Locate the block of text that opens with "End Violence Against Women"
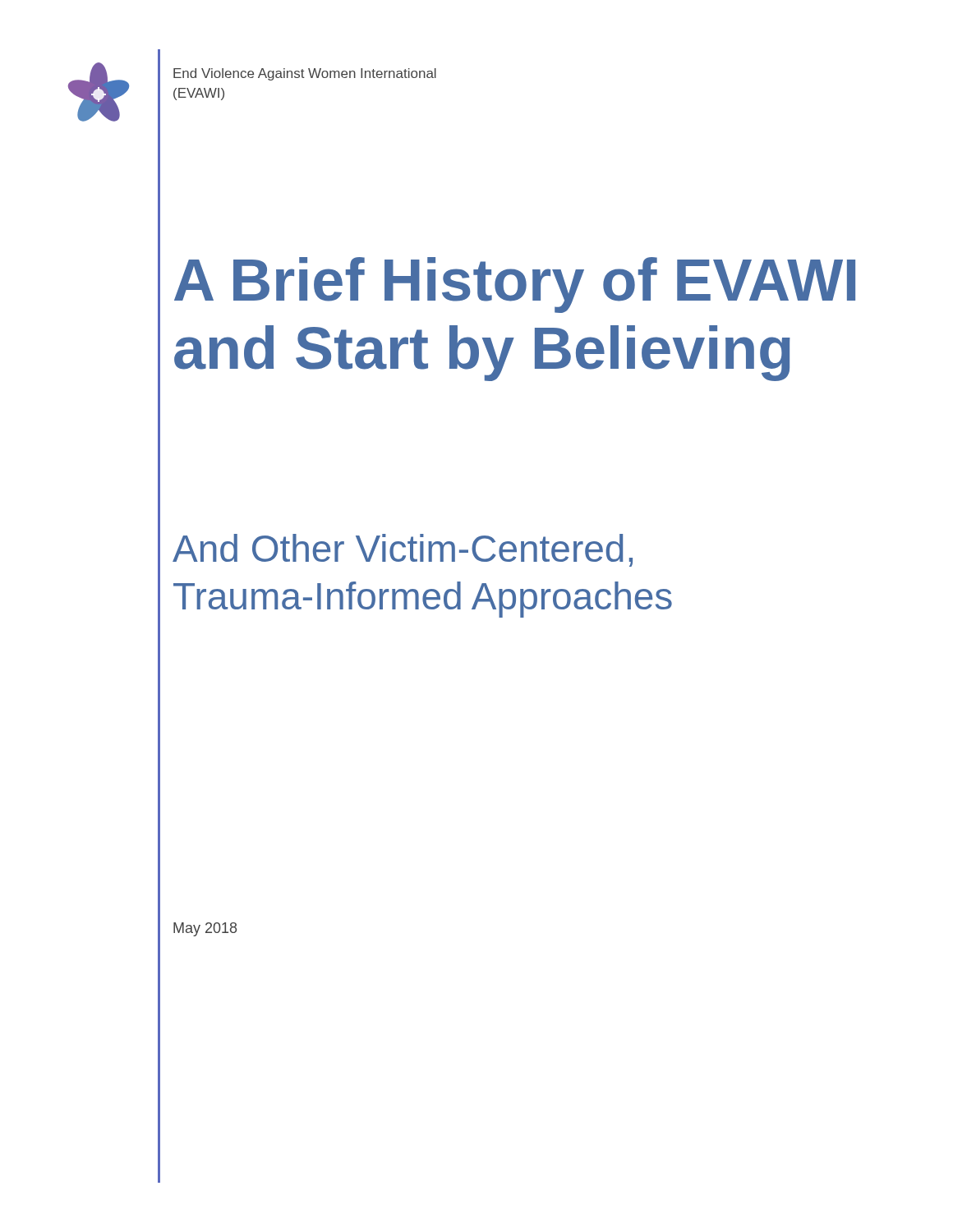The width and height of the screenshot is (953, 1232). click(305, 83)
